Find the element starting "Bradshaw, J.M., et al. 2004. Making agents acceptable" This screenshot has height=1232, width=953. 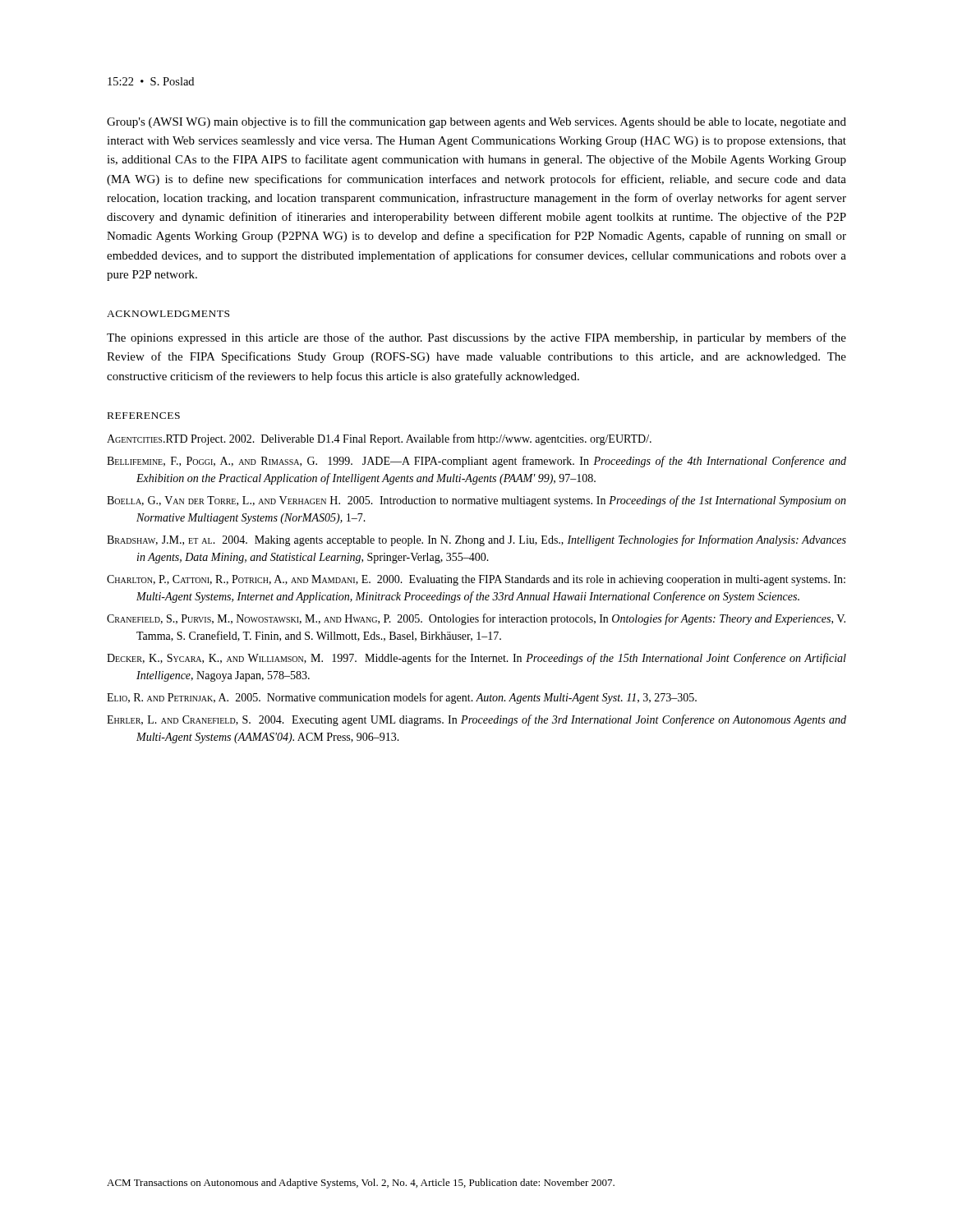point(476,548)
